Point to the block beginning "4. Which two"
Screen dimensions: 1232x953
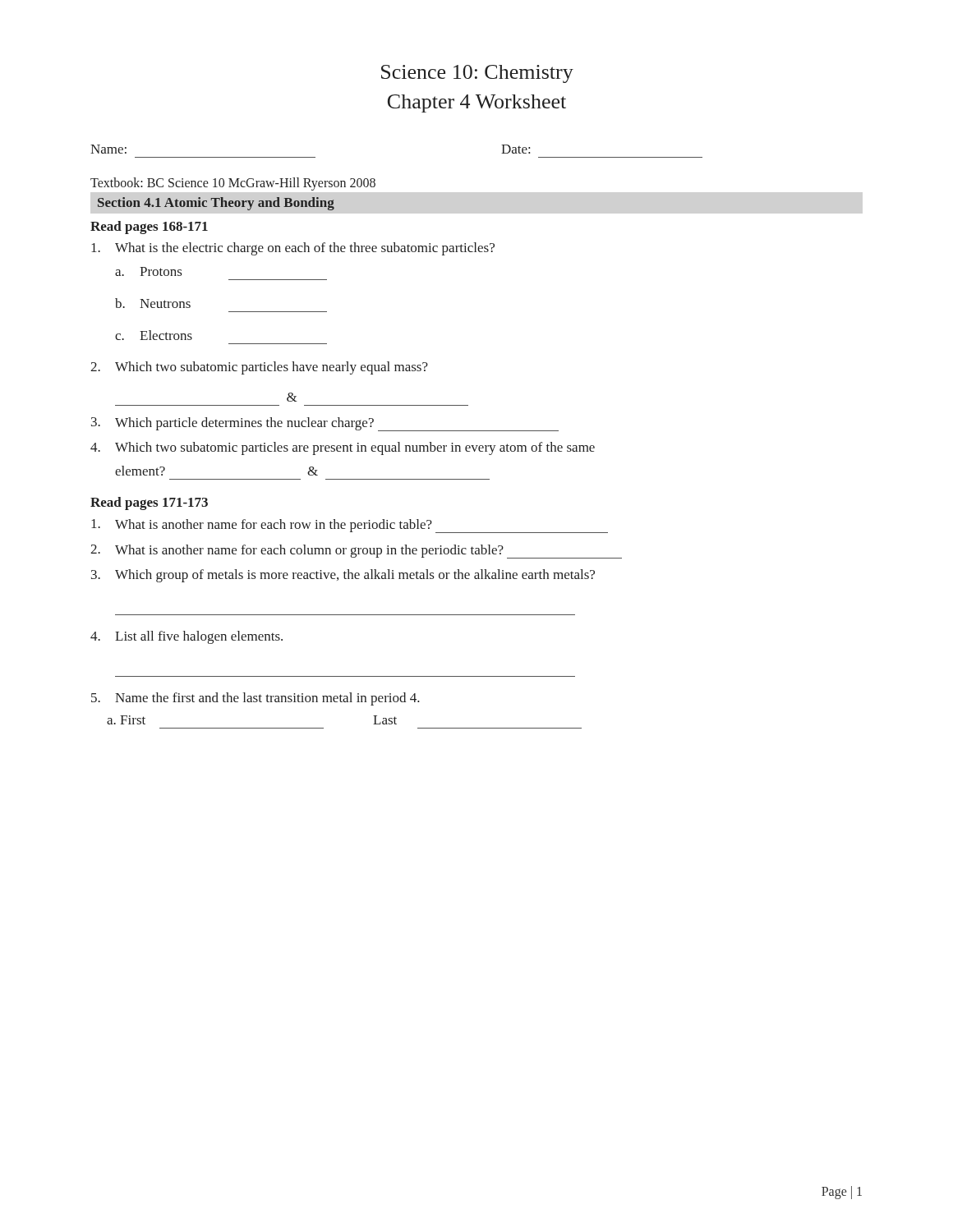click(x=476, y=459)
